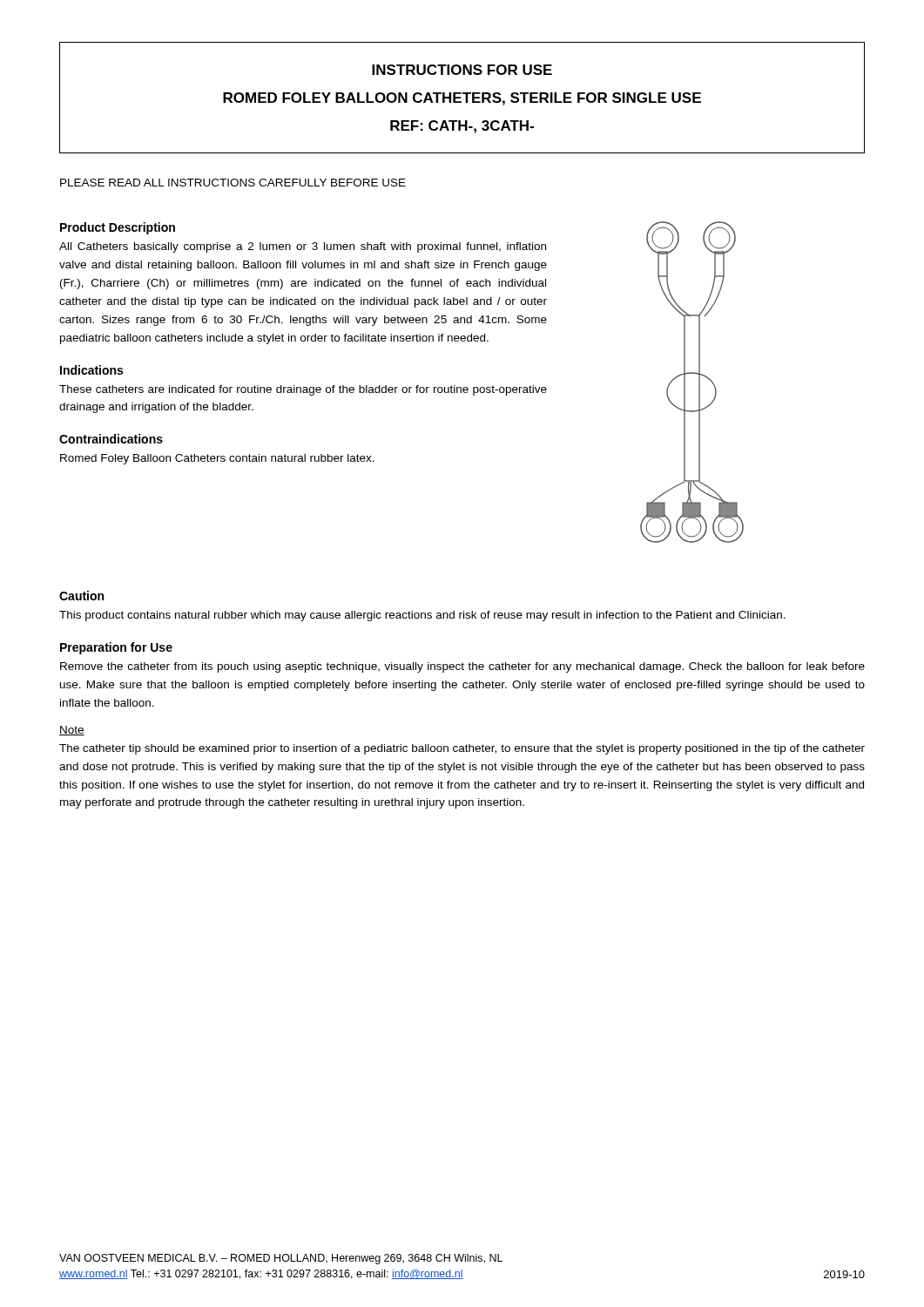The height and width of the screenshot is (1307, 924).
Task: Locate the text block with the text "This product contains"
Action: point(423,615)
